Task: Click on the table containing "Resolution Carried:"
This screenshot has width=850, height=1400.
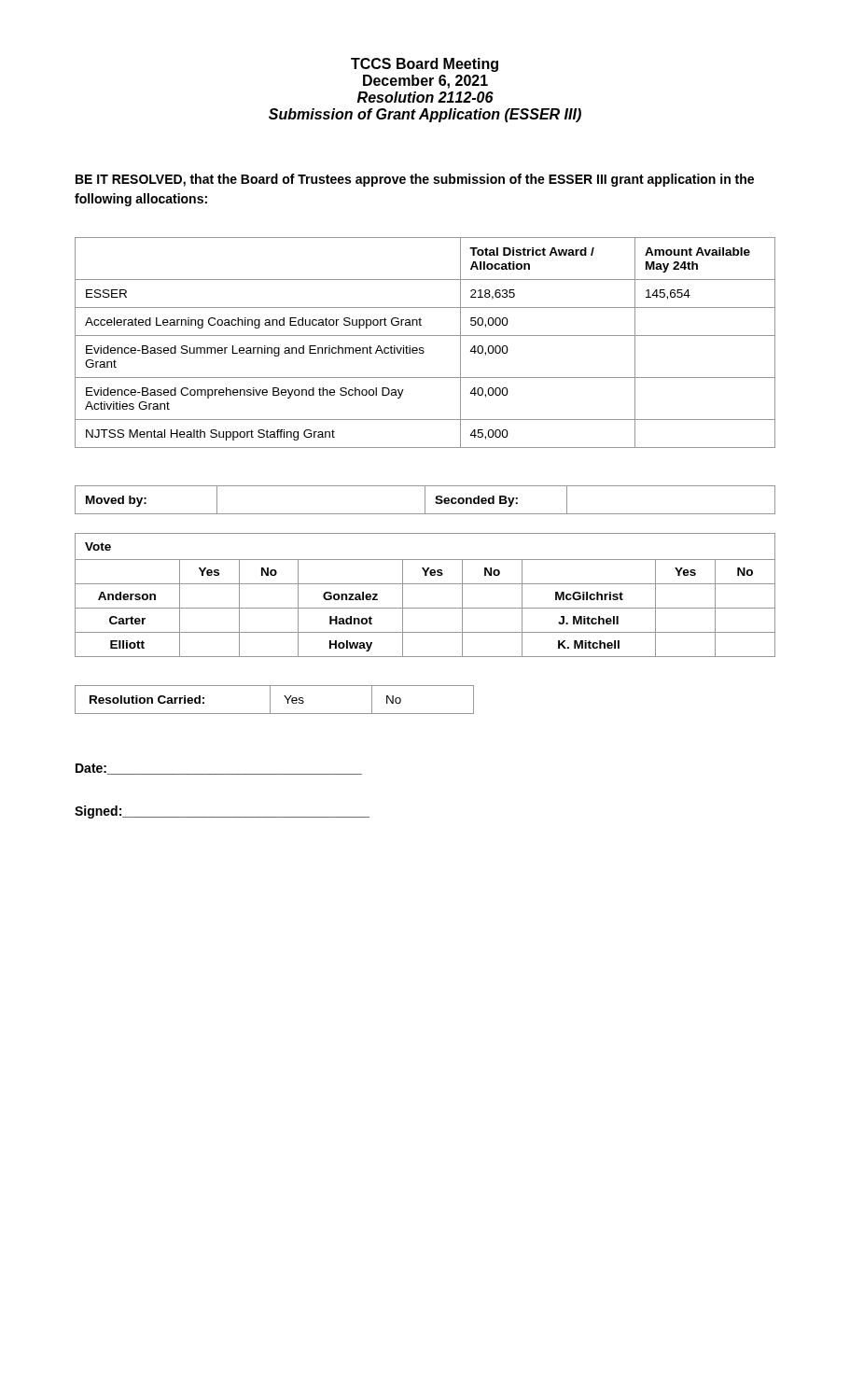Action: pyautogui.click(x=425, y=700)
